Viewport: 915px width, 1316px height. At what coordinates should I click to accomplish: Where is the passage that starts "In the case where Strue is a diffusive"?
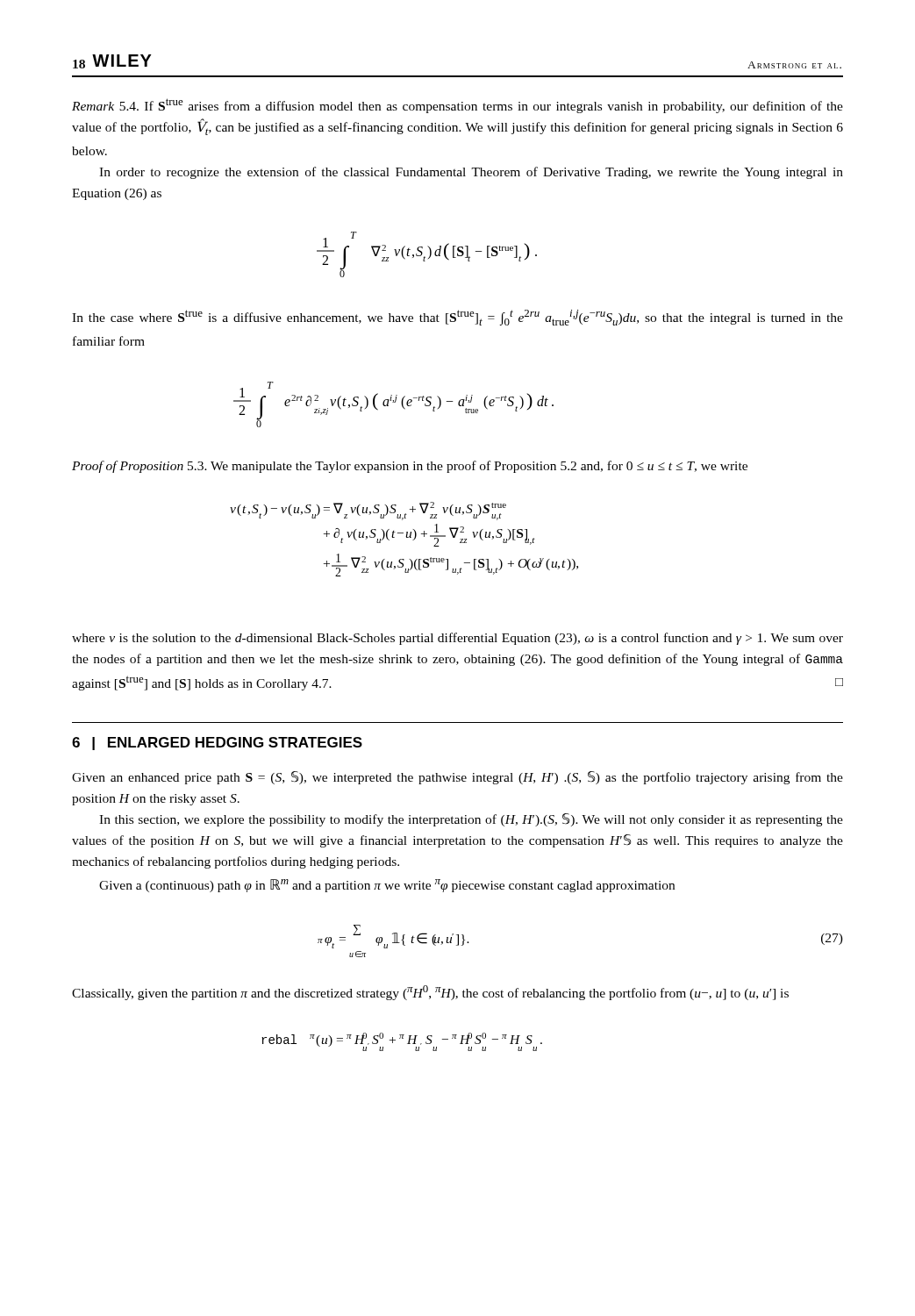(x=458, y=327)
